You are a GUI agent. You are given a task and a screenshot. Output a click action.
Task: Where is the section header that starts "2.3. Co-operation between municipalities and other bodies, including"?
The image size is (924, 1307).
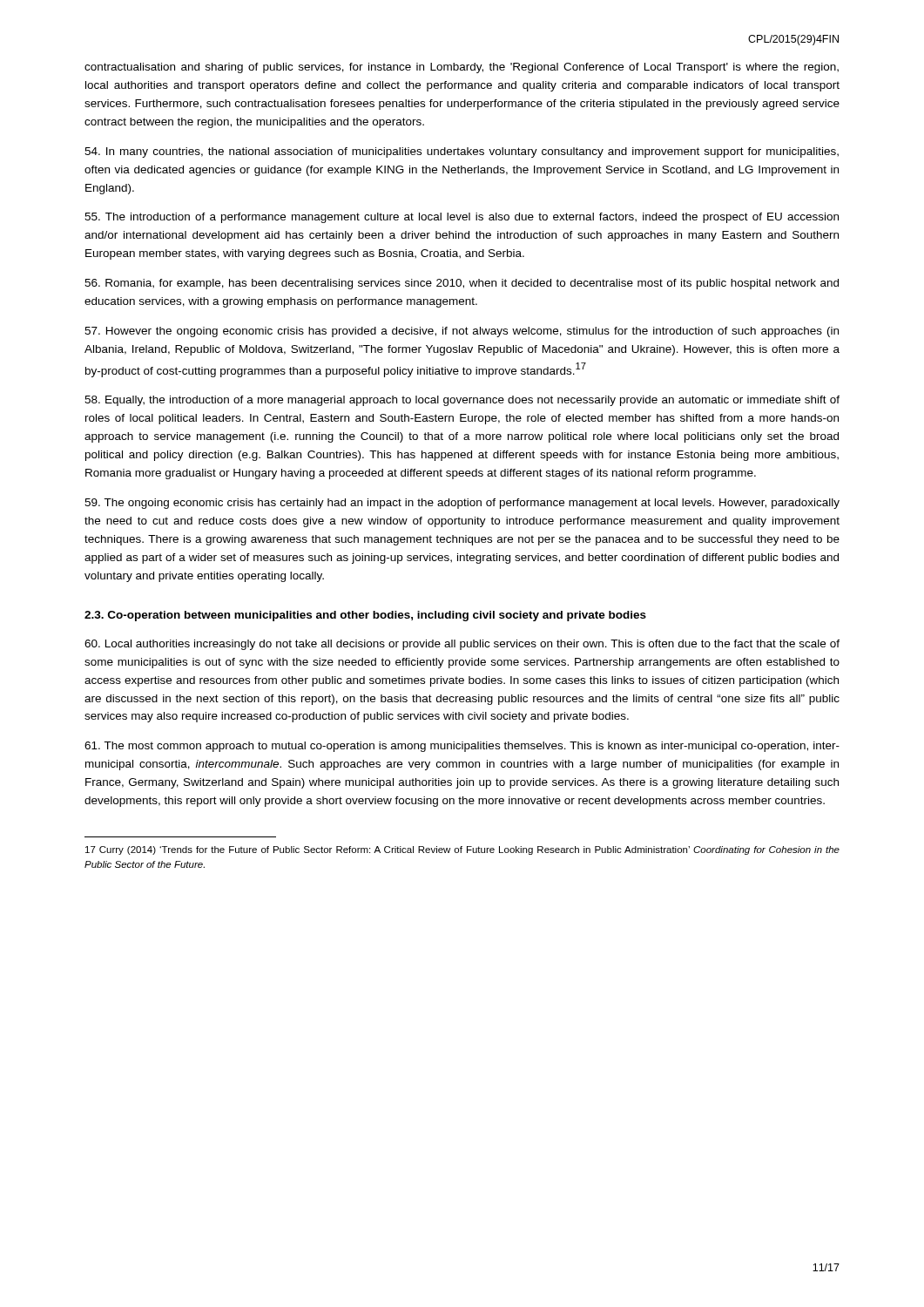pos(365,614)
